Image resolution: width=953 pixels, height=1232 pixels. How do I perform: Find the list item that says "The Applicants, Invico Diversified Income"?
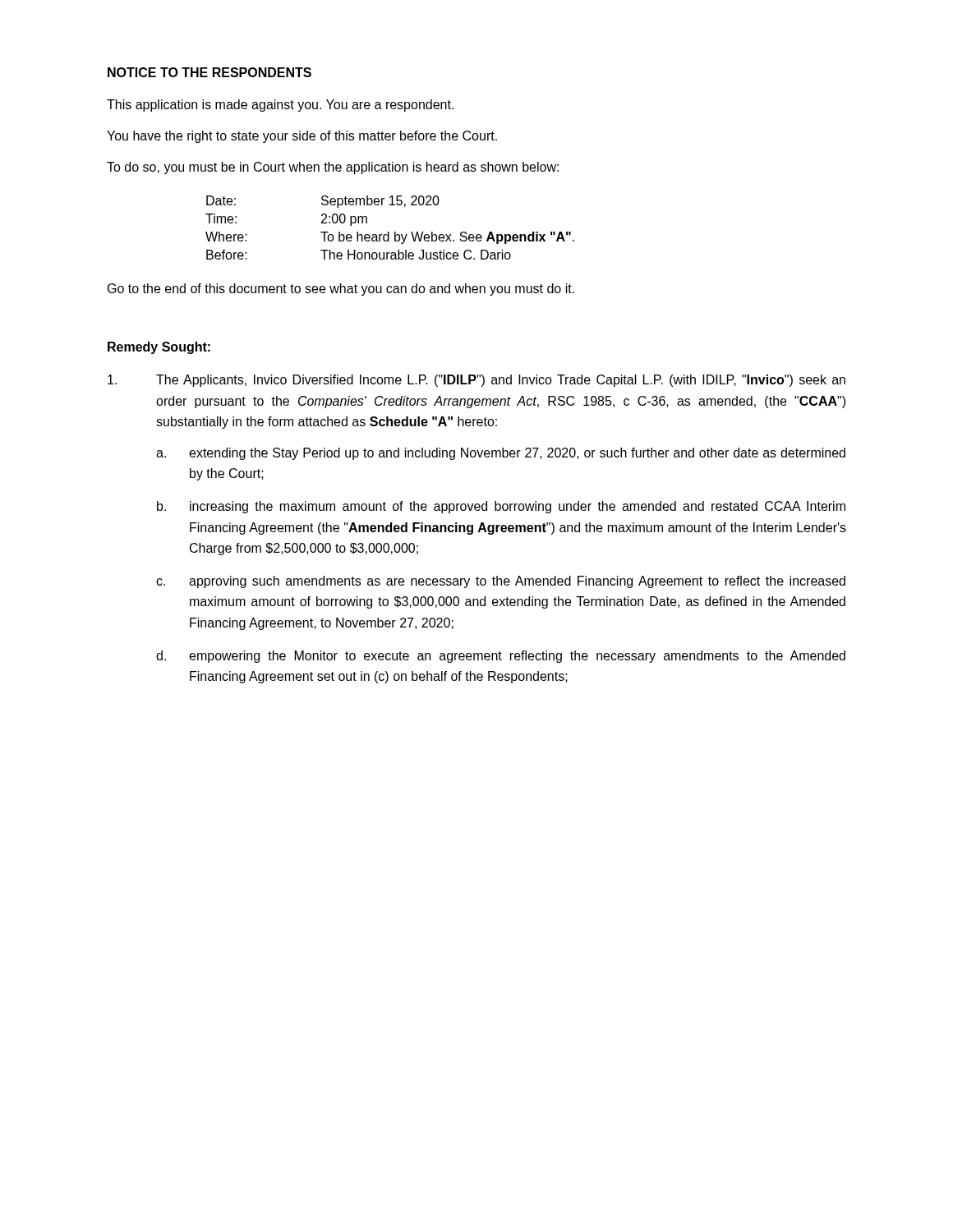tap(476, 534)
